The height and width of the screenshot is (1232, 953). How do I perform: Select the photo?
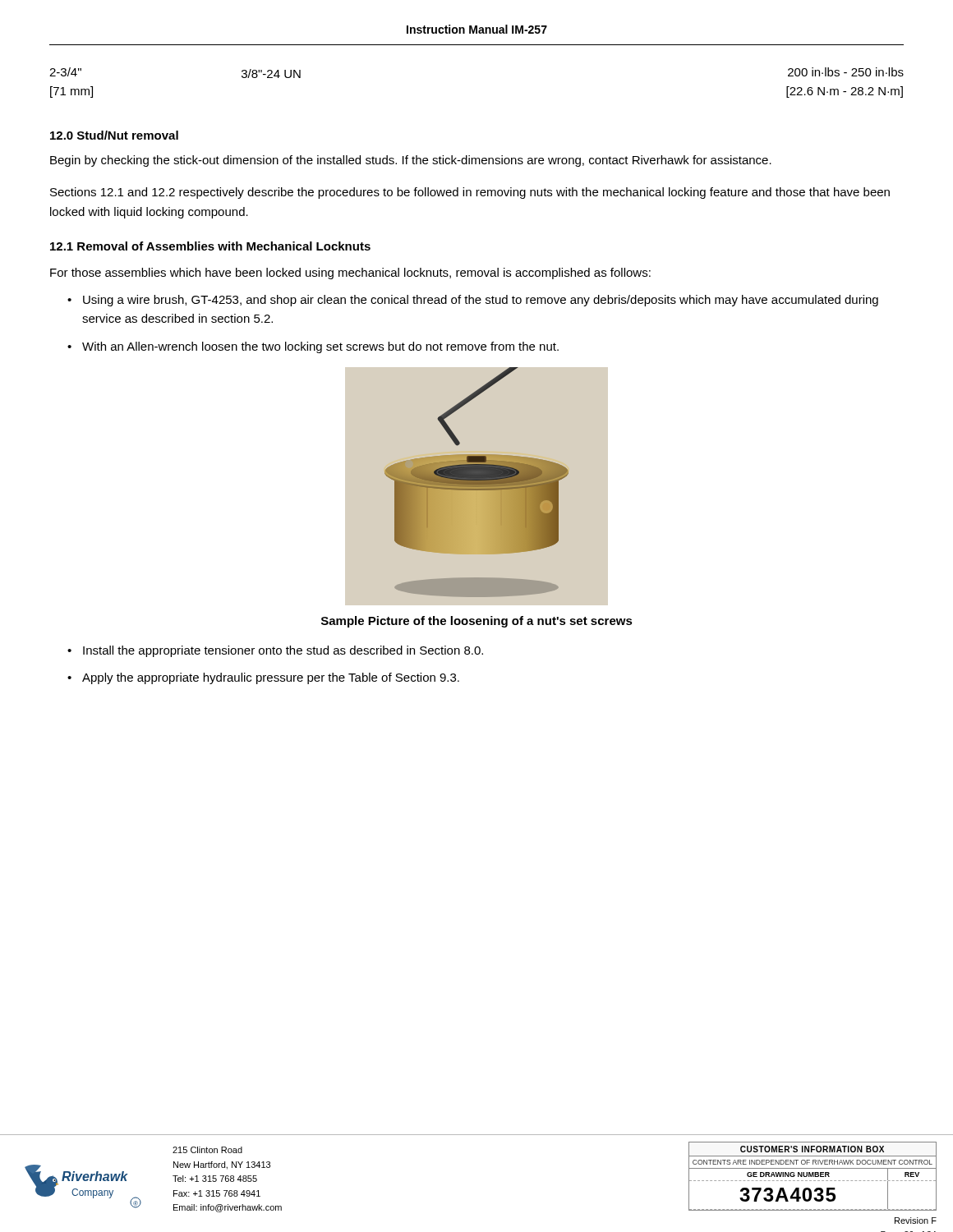click(x=476, y=486)
